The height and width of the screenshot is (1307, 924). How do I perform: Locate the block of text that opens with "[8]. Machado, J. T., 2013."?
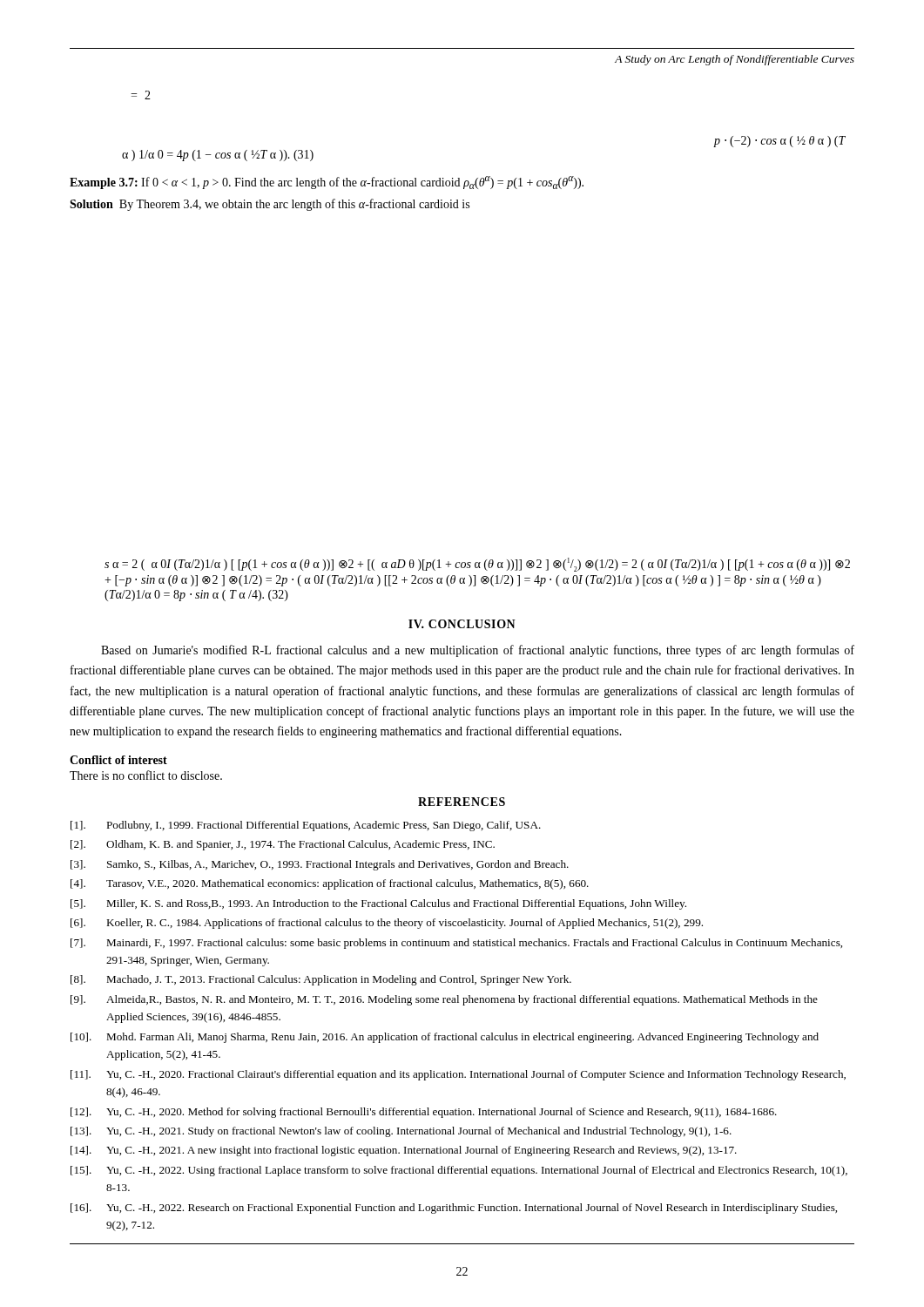[x=462, y=980]
